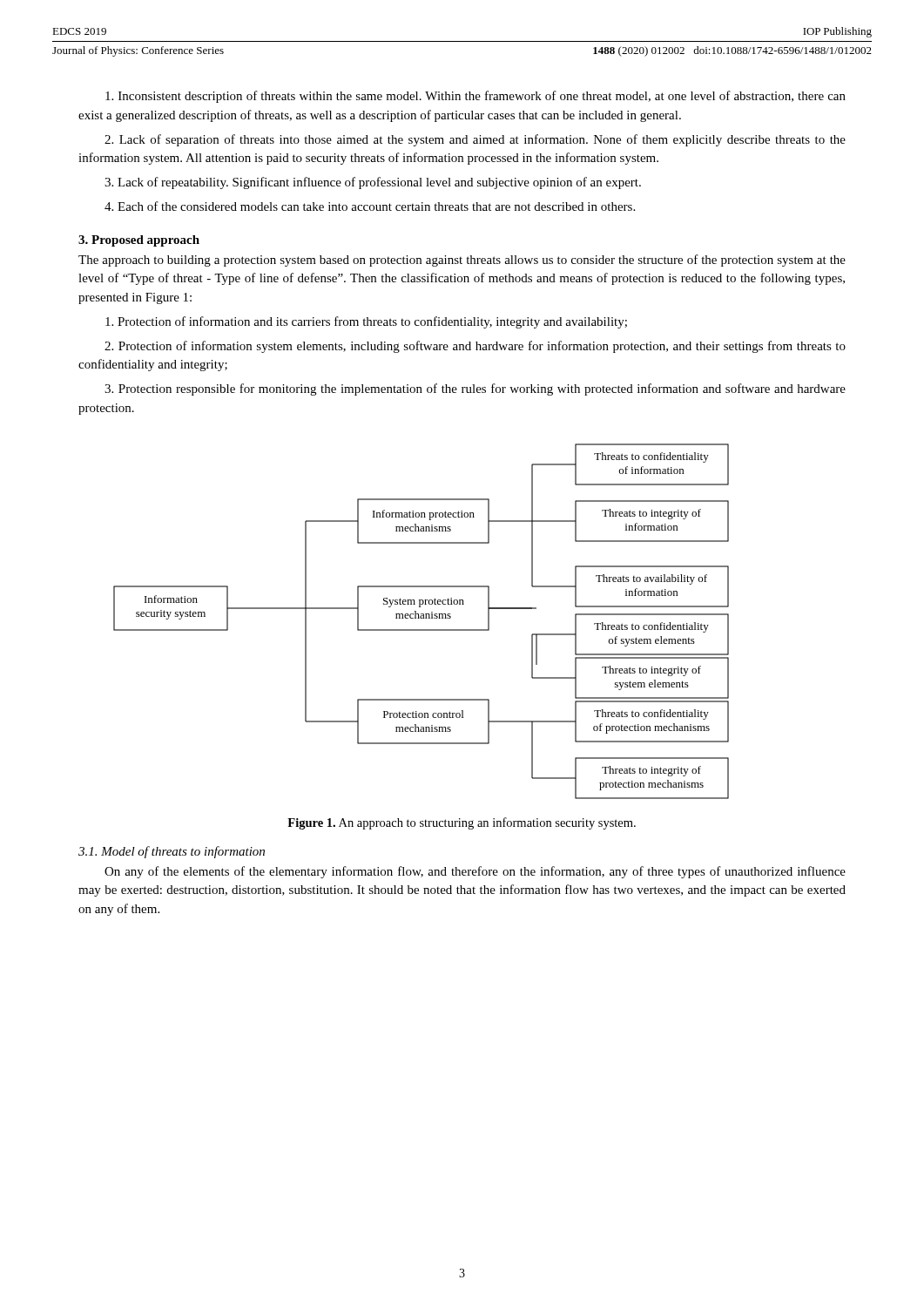924x1307 pixels.
Task: Find the caption on this page that starts "Figure 1. An approach to structuring an information"
Action: [462, 822]
